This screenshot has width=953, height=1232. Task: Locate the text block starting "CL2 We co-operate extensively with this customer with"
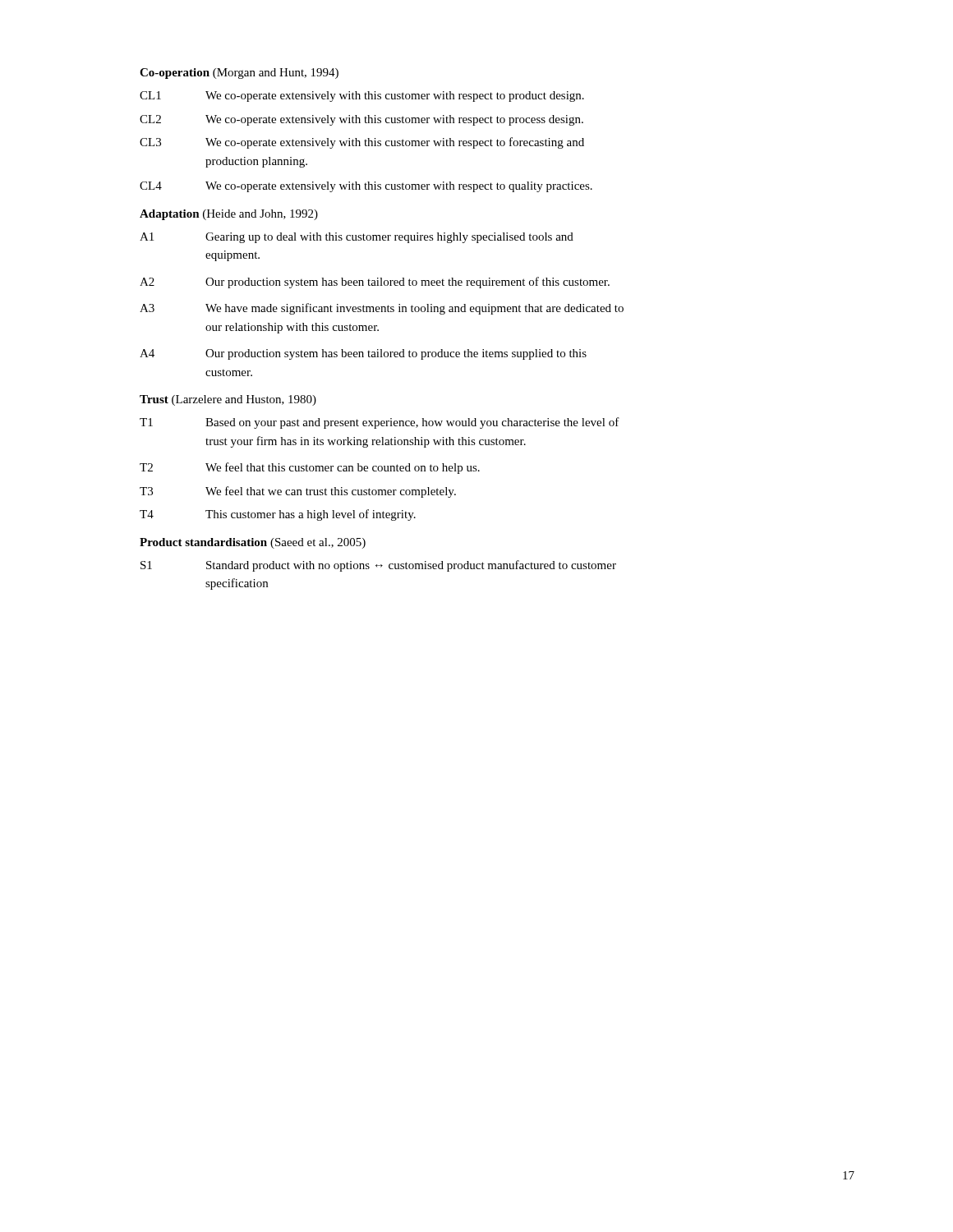point(497,119)
